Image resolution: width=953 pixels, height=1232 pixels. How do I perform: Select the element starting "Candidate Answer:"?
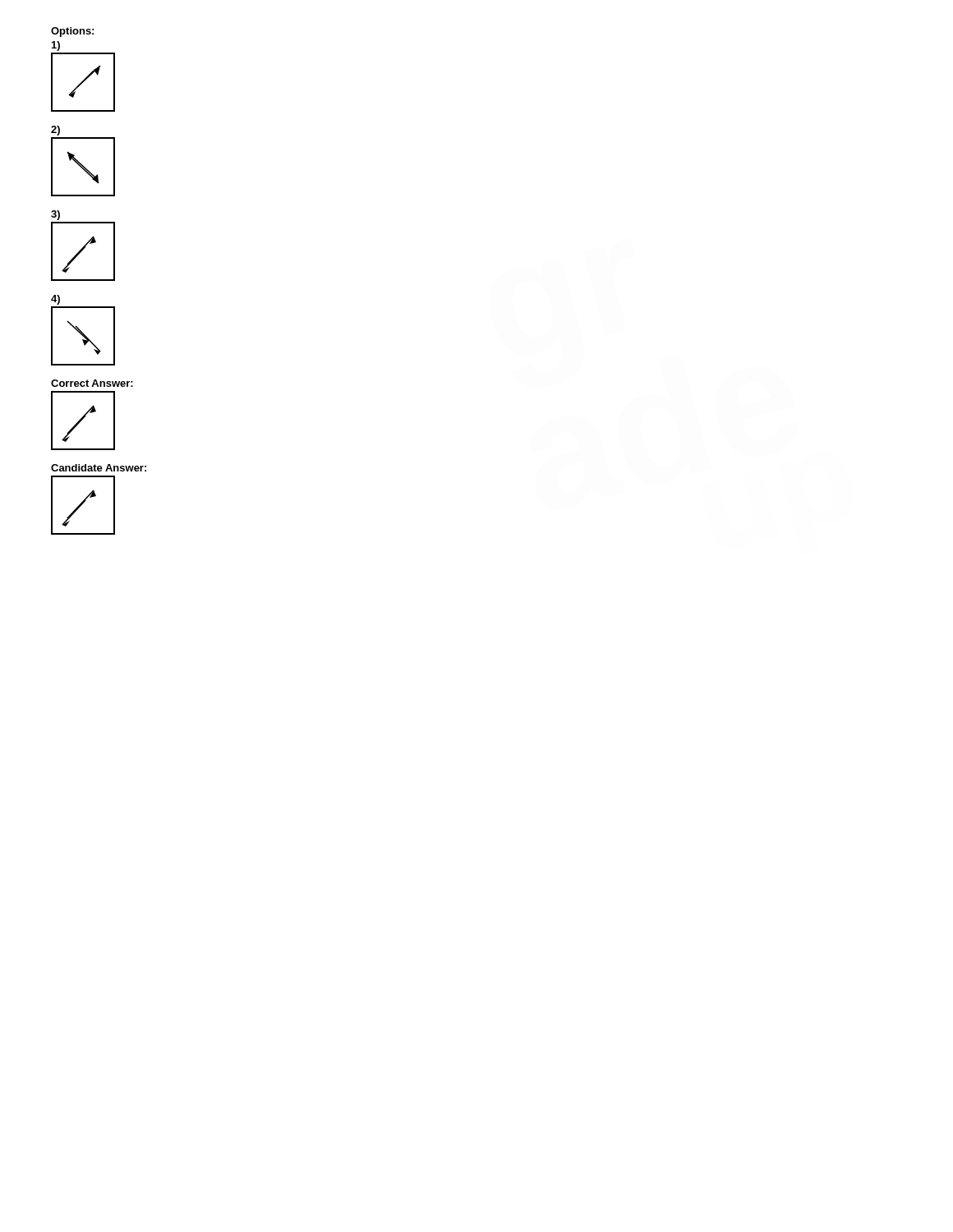[99, 468]
